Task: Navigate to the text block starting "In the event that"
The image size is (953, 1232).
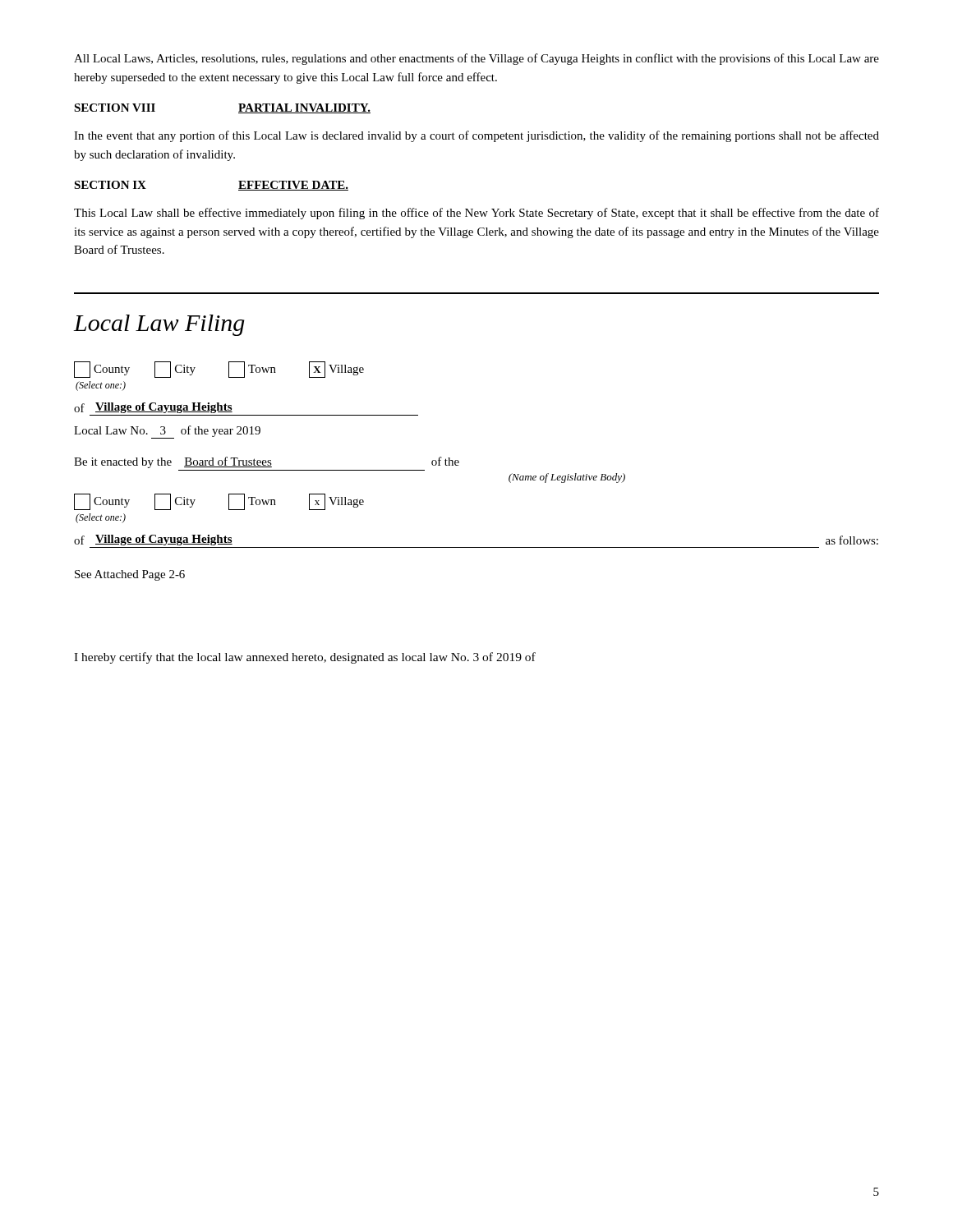Action: 476,145
